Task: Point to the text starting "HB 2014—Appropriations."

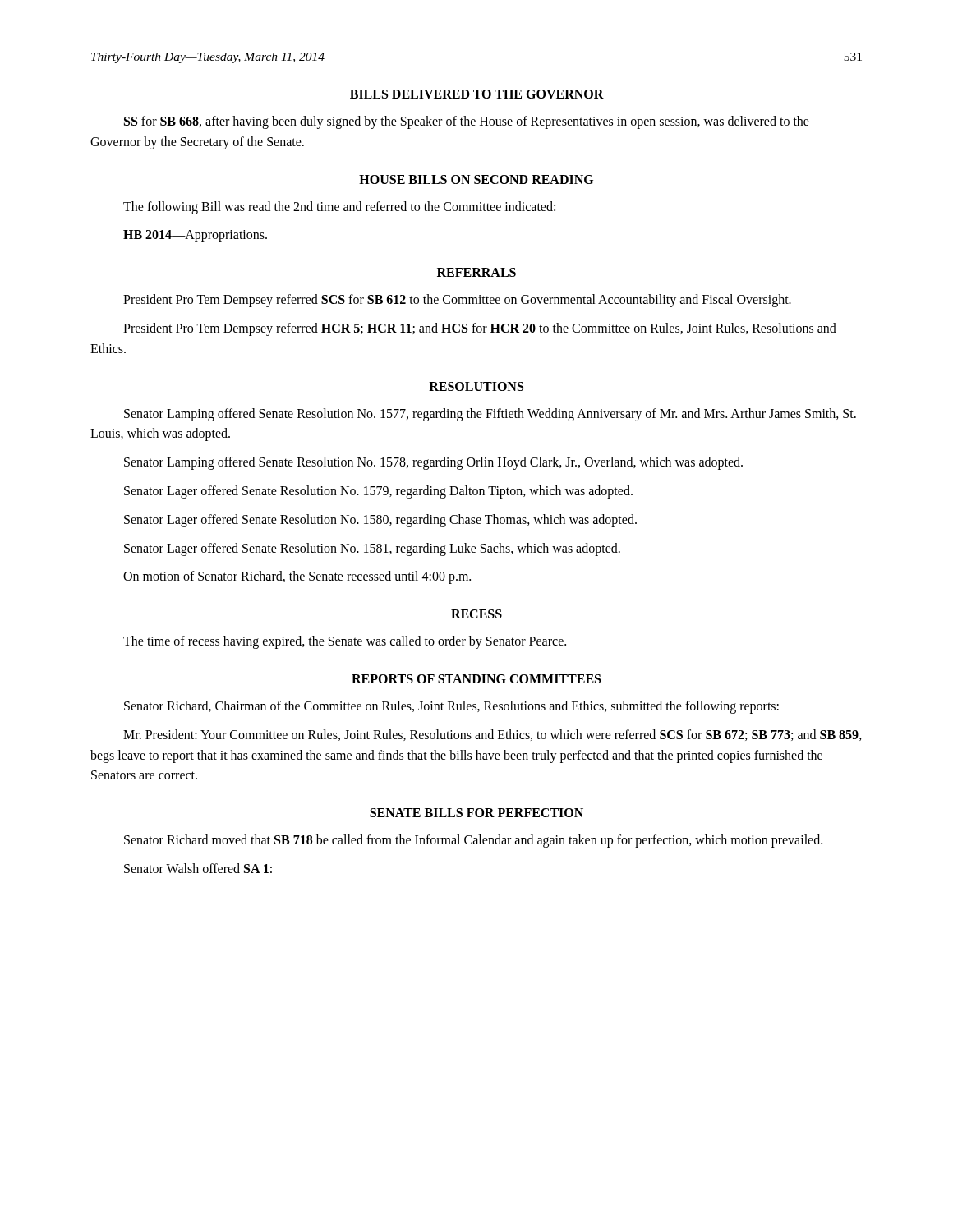Action: pos(196,235)
